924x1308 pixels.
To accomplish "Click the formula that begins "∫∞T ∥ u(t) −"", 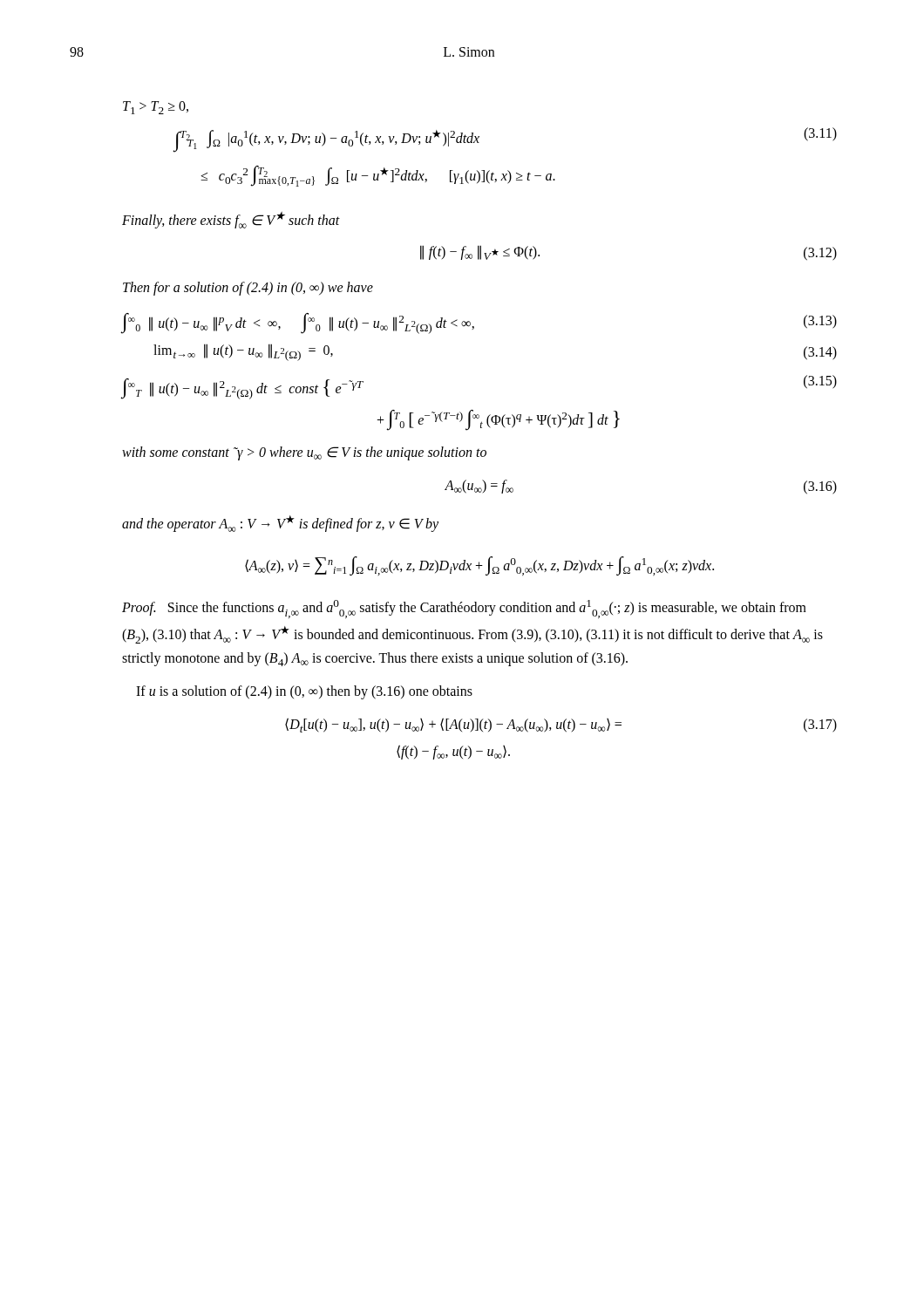I will [x=479, y=402].
